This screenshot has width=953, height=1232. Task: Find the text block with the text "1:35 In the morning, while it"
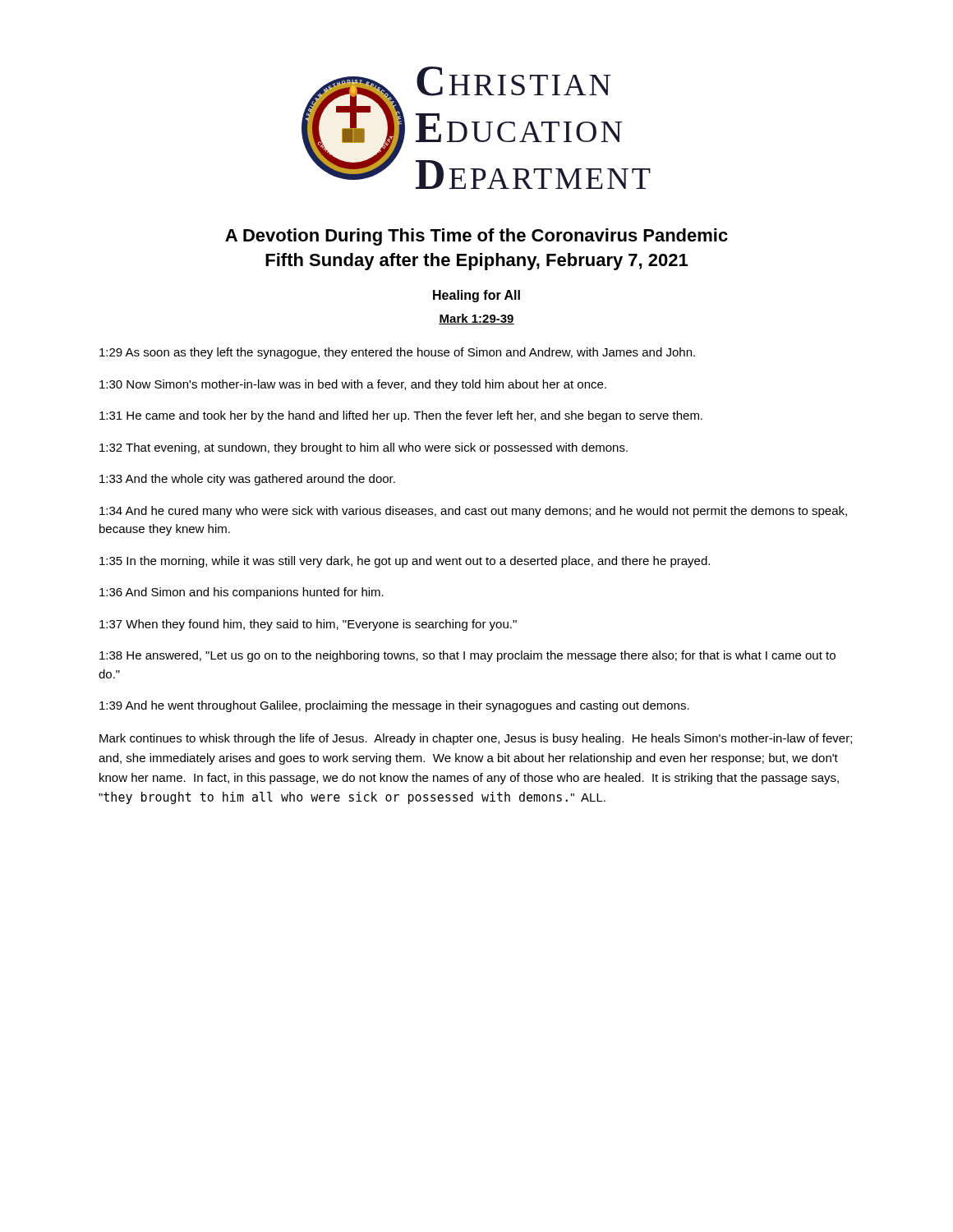[405, 560]
